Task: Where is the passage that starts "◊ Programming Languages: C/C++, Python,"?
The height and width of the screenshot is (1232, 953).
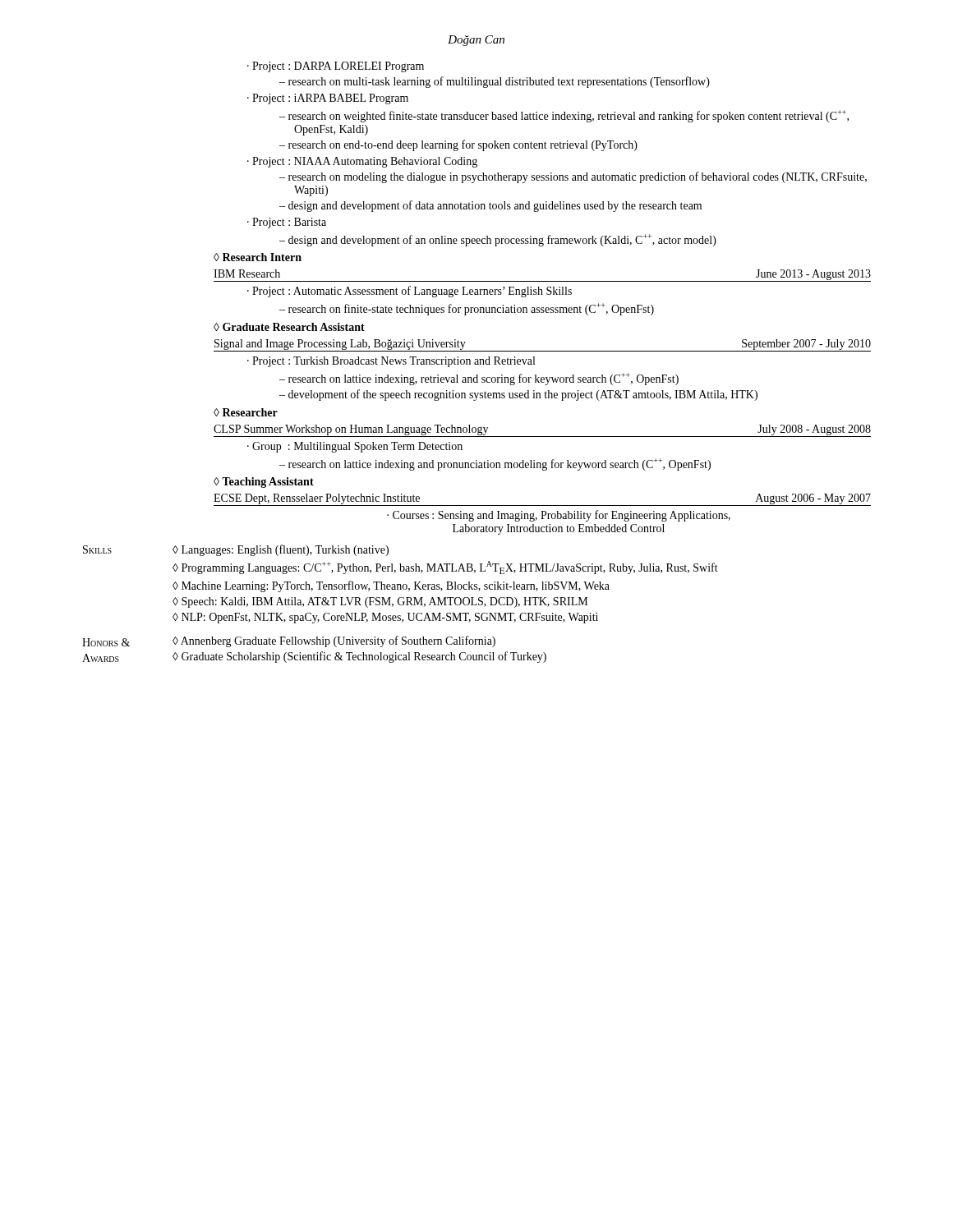Action: (445, 568)
